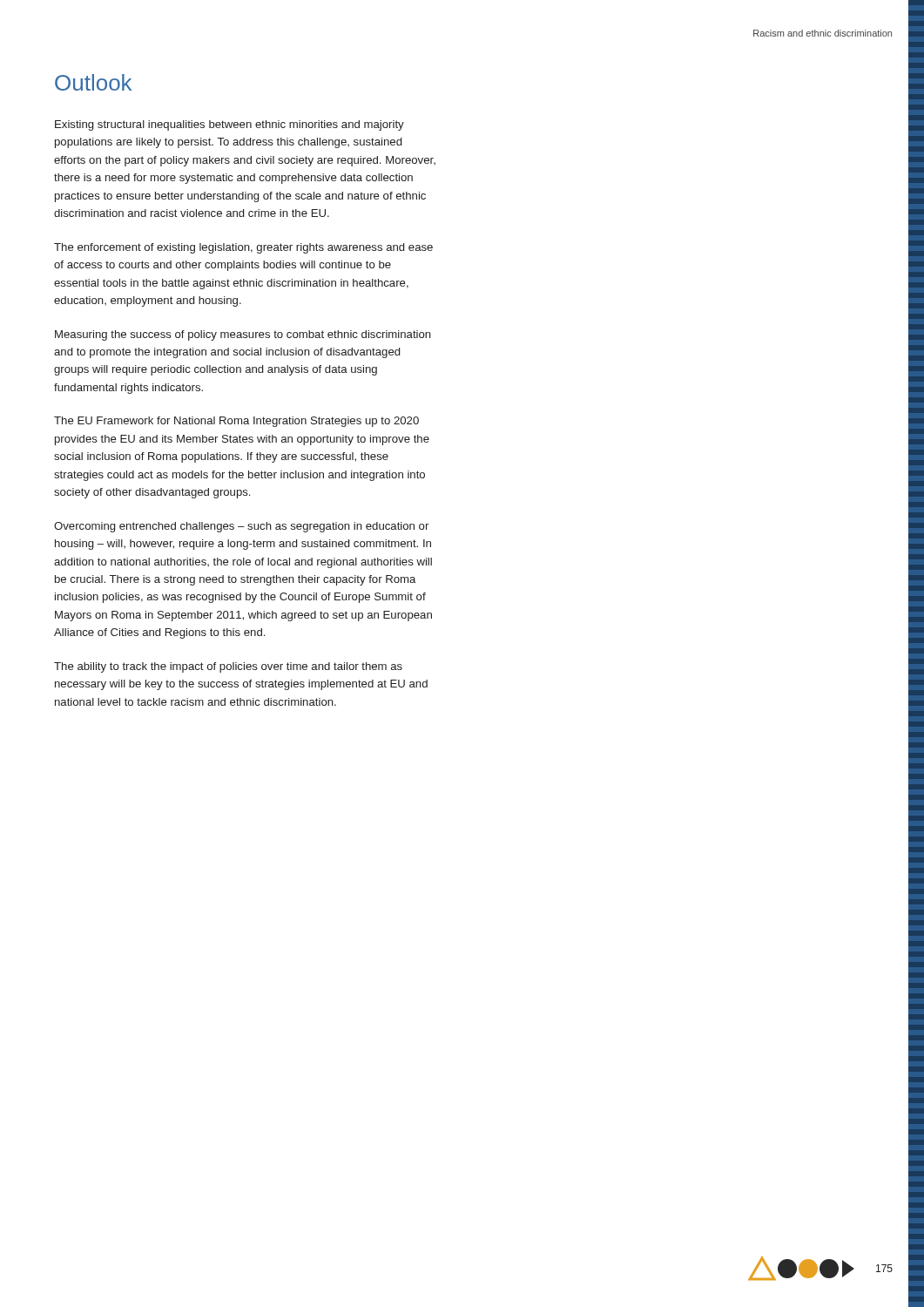Find the block on this page that starts "The enforcement of existing legislation, greater"
Image resolution: width=924 pixels, height=1307 pixels.
click(244, 273)
